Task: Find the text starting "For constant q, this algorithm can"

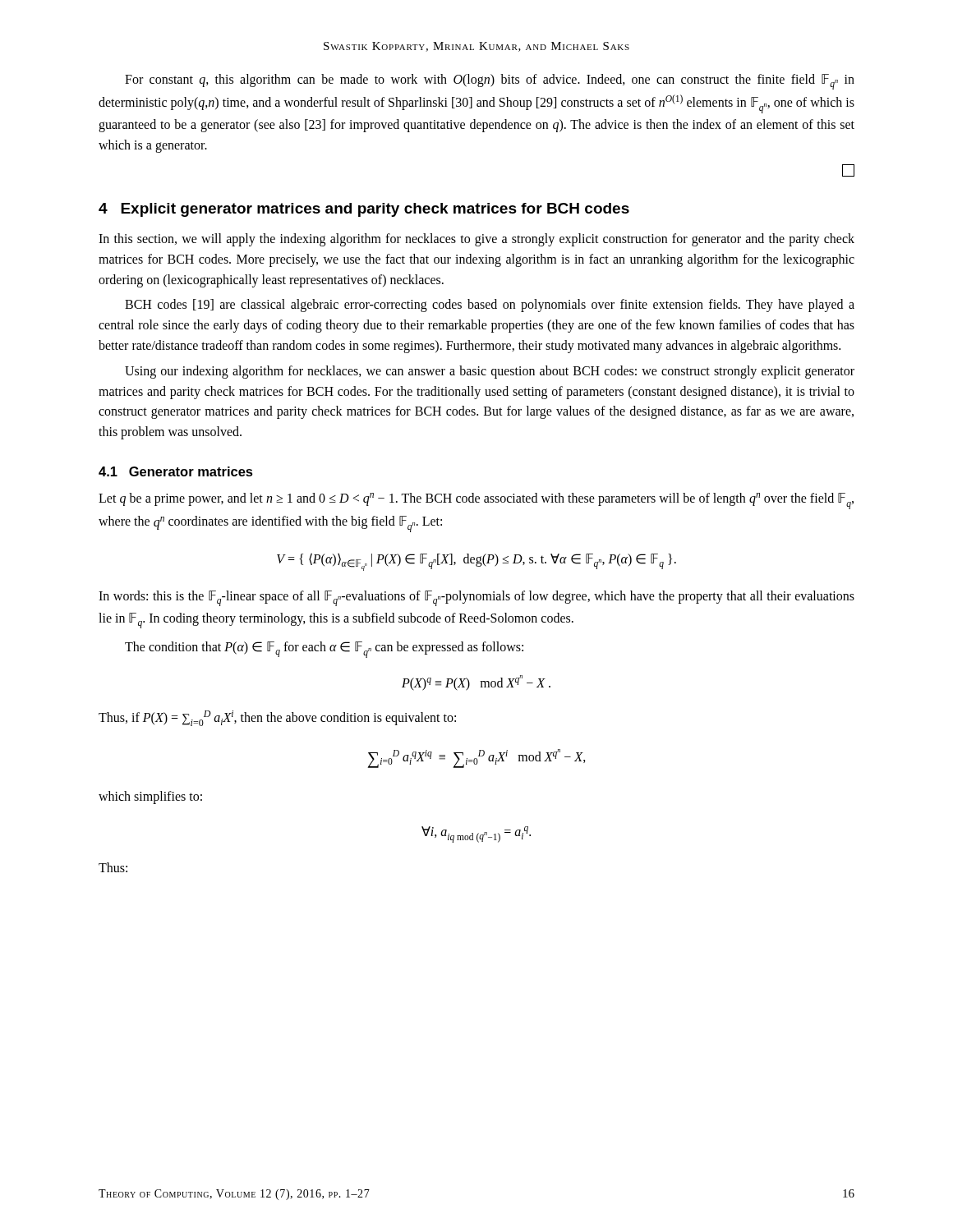Action: click(x=476, y=113)
